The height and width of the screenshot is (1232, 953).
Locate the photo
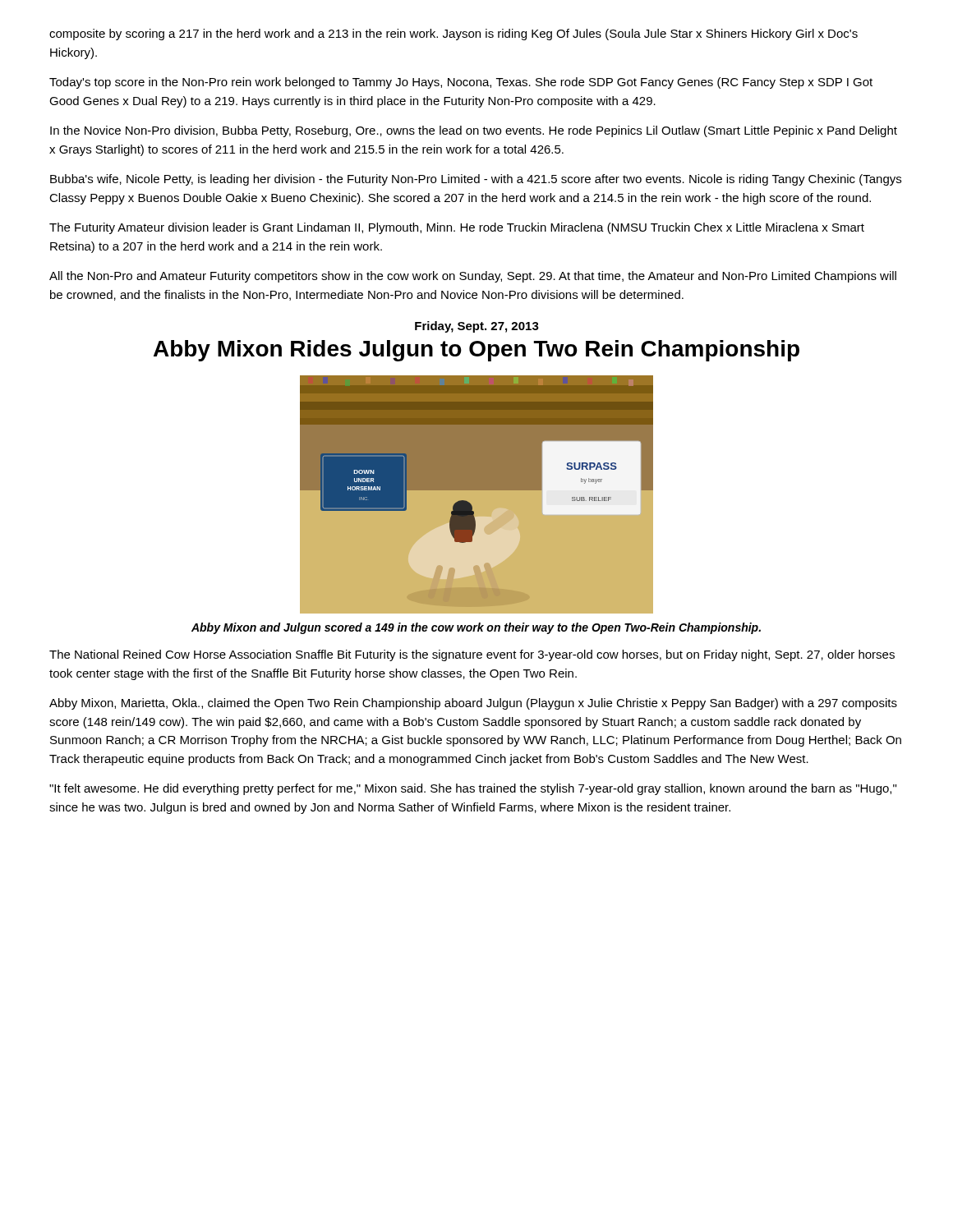pos(476,496)
